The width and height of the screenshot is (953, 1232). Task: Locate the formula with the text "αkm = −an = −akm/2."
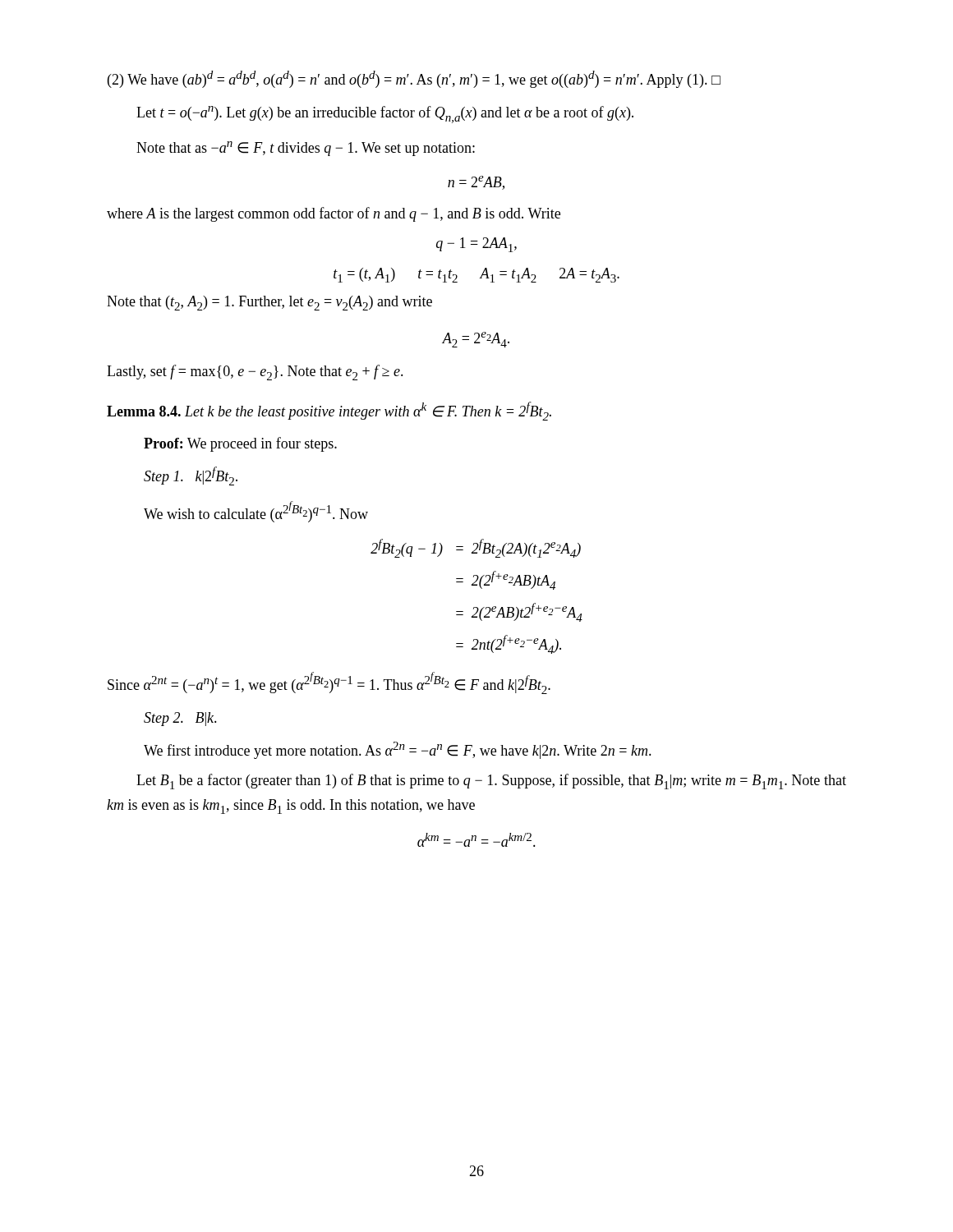click(476, 840)
